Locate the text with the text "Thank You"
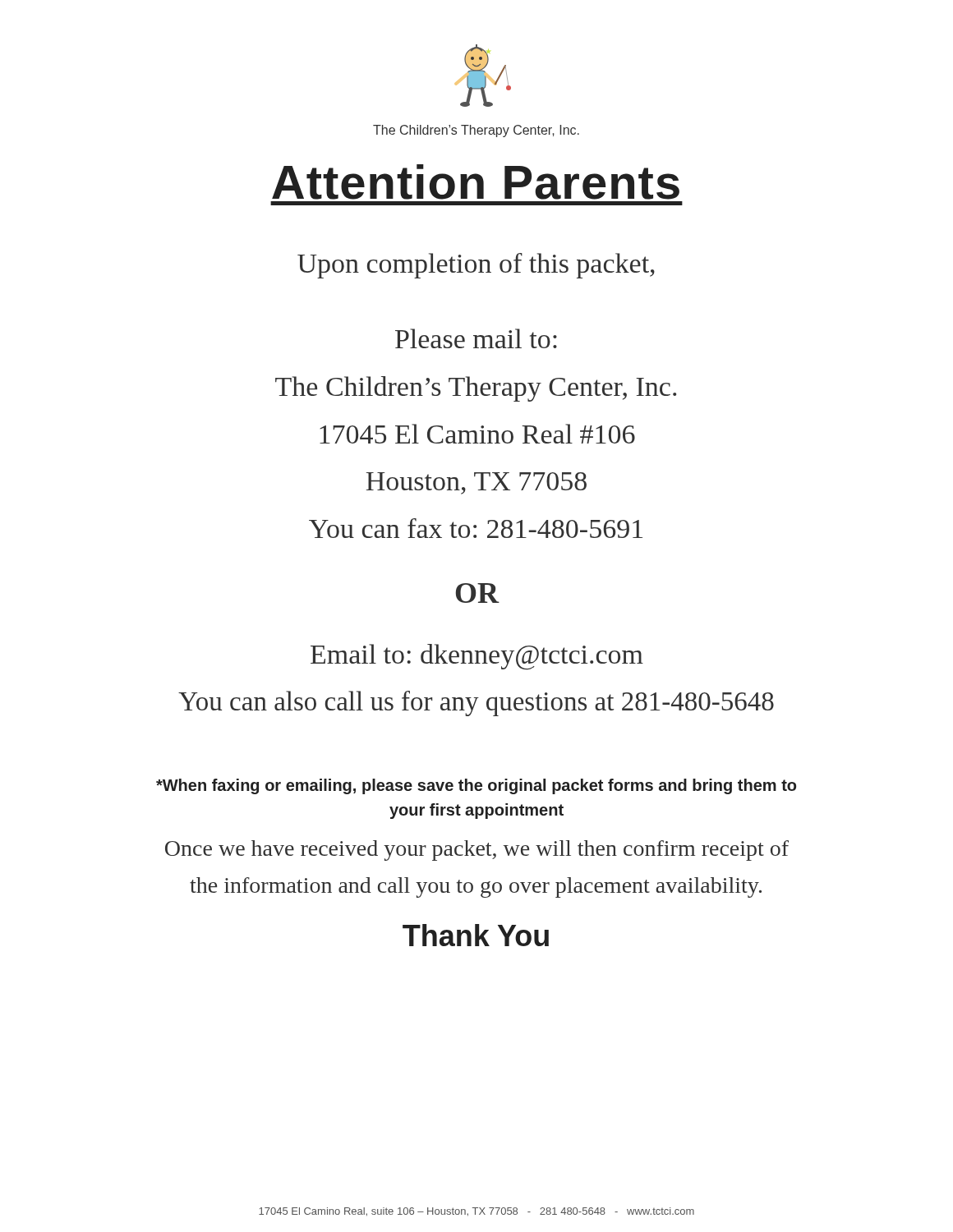This screenshot has height=1232, width=953. pyautogui.click(x=476, y=936)
